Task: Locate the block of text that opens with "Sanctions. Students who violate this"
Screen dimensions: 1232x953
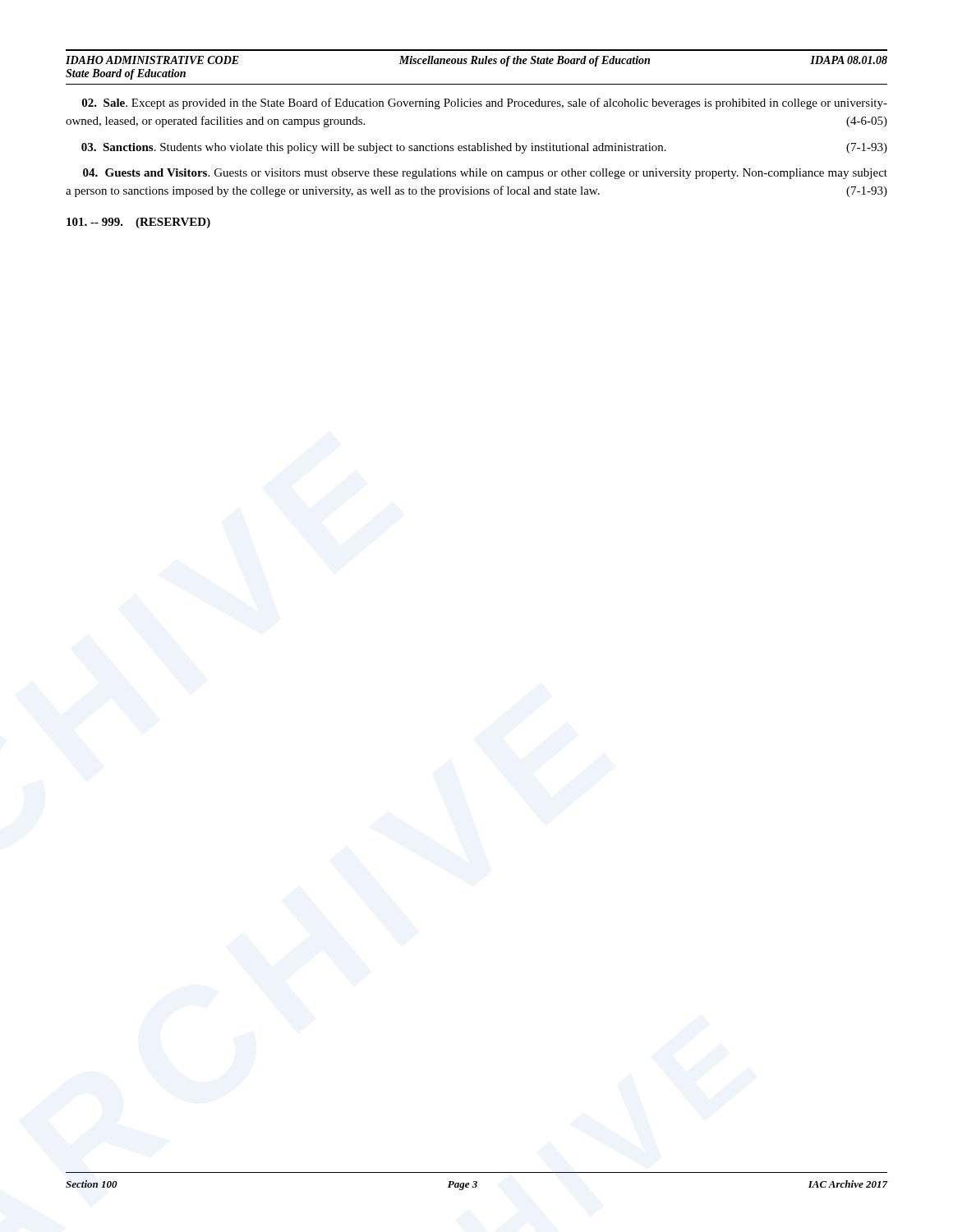Action: click(476, 147)
